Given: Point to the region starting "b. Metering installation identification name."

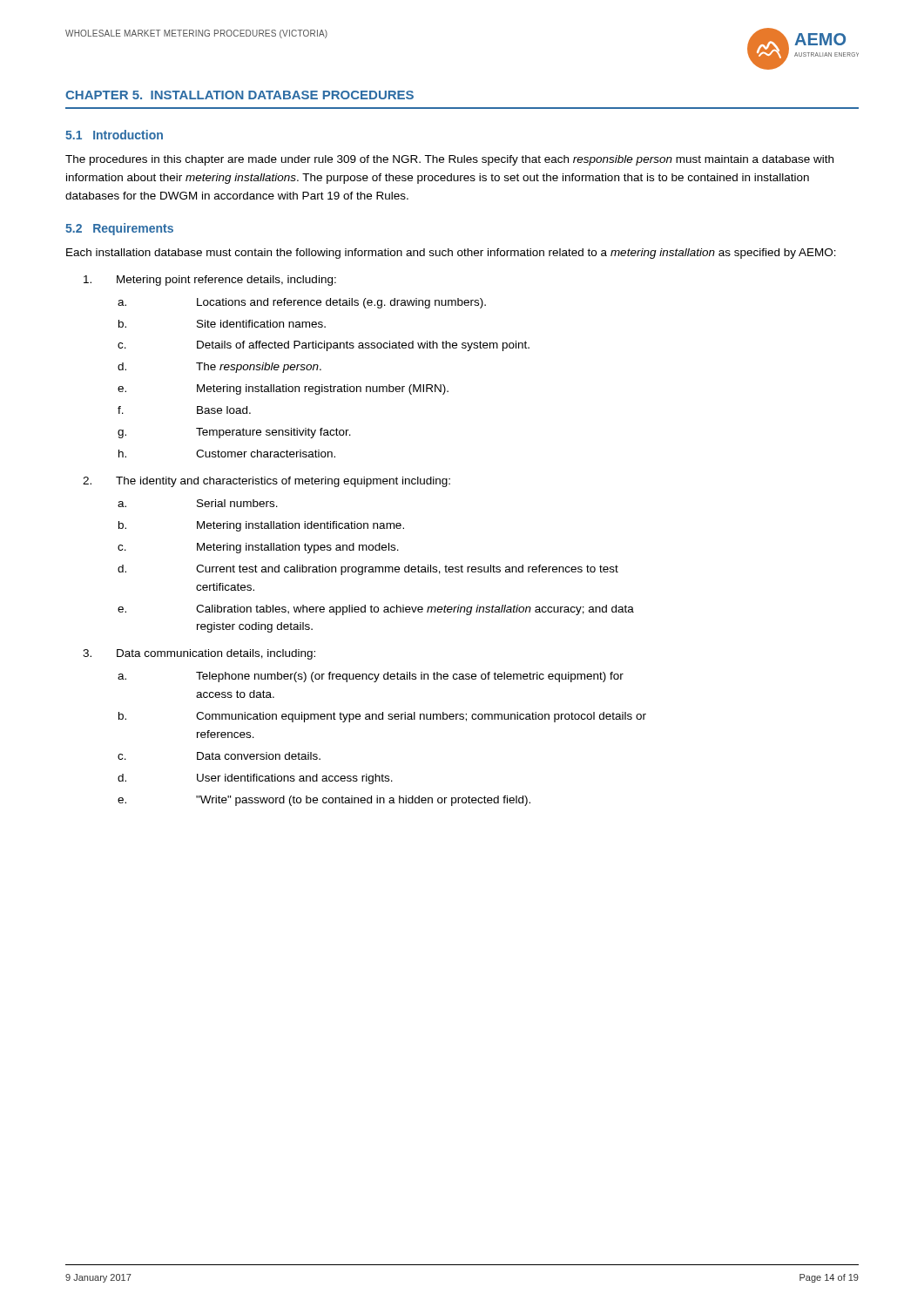Looking at the screenshot, I should click(235, 526).
